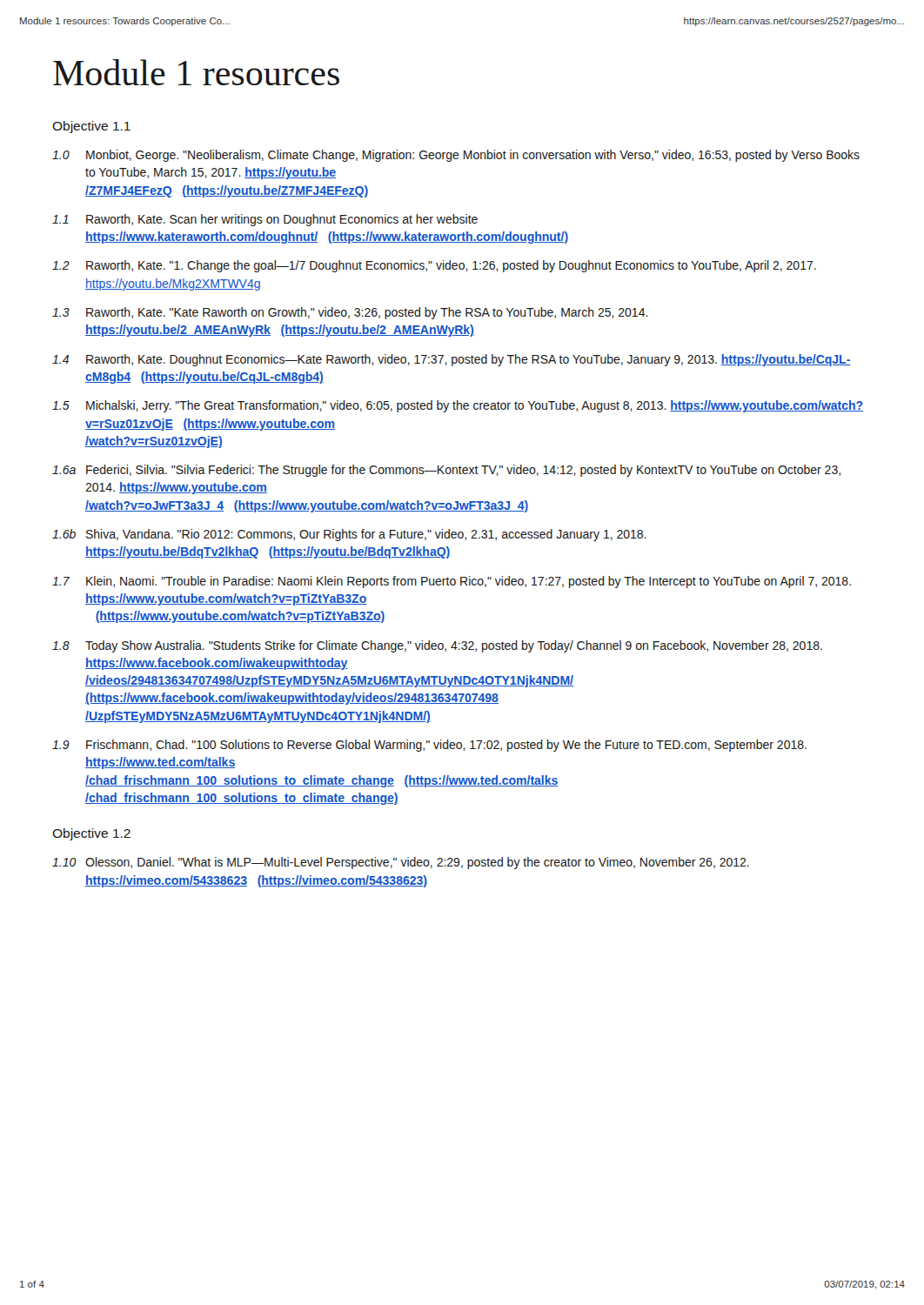Find the element starting "3 Raworth, Kate. "Kate Raworth on Growth,""

(462, 321)
